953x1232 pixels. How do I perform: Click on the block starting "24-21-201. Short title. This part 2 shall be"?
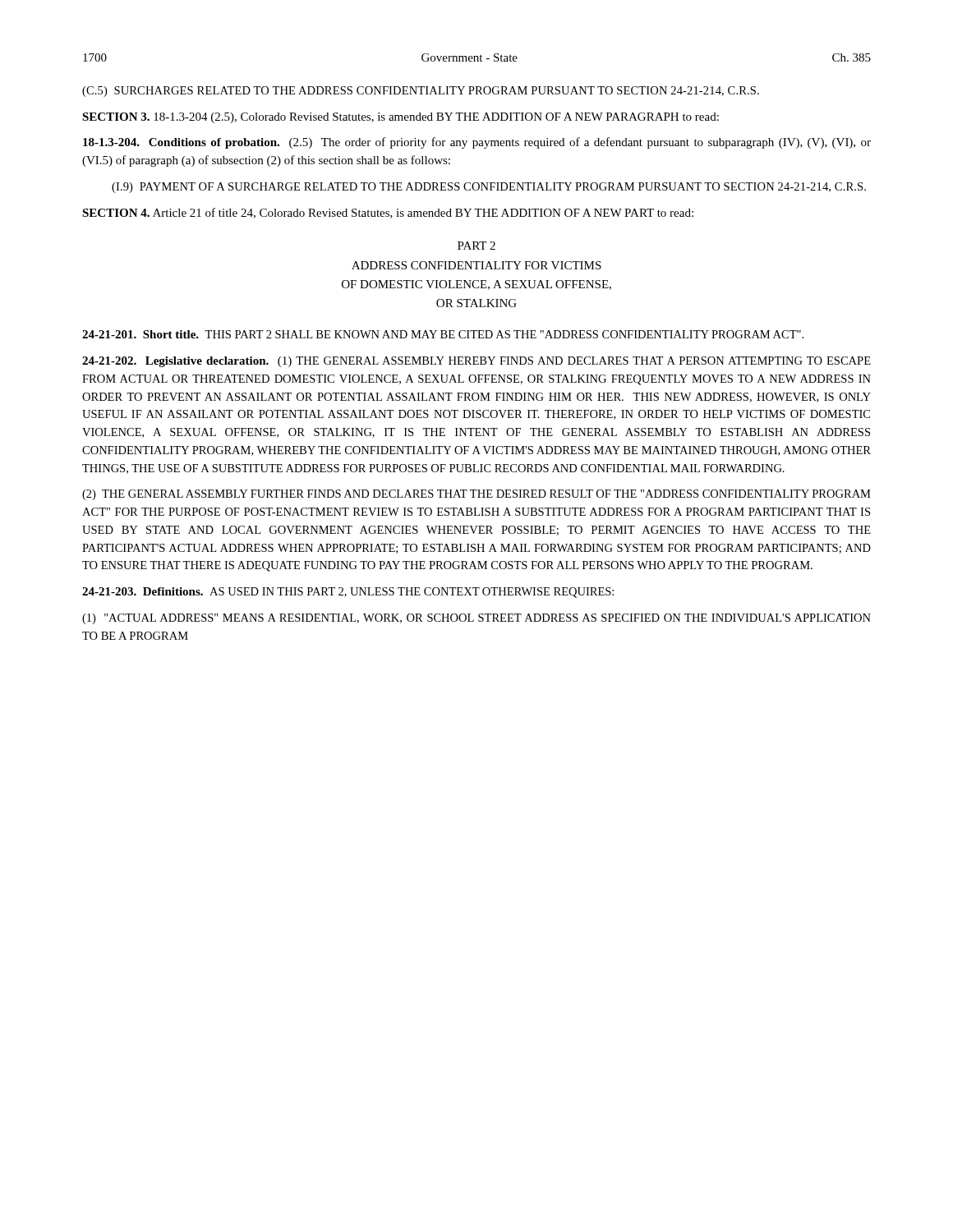coord(443,334)
